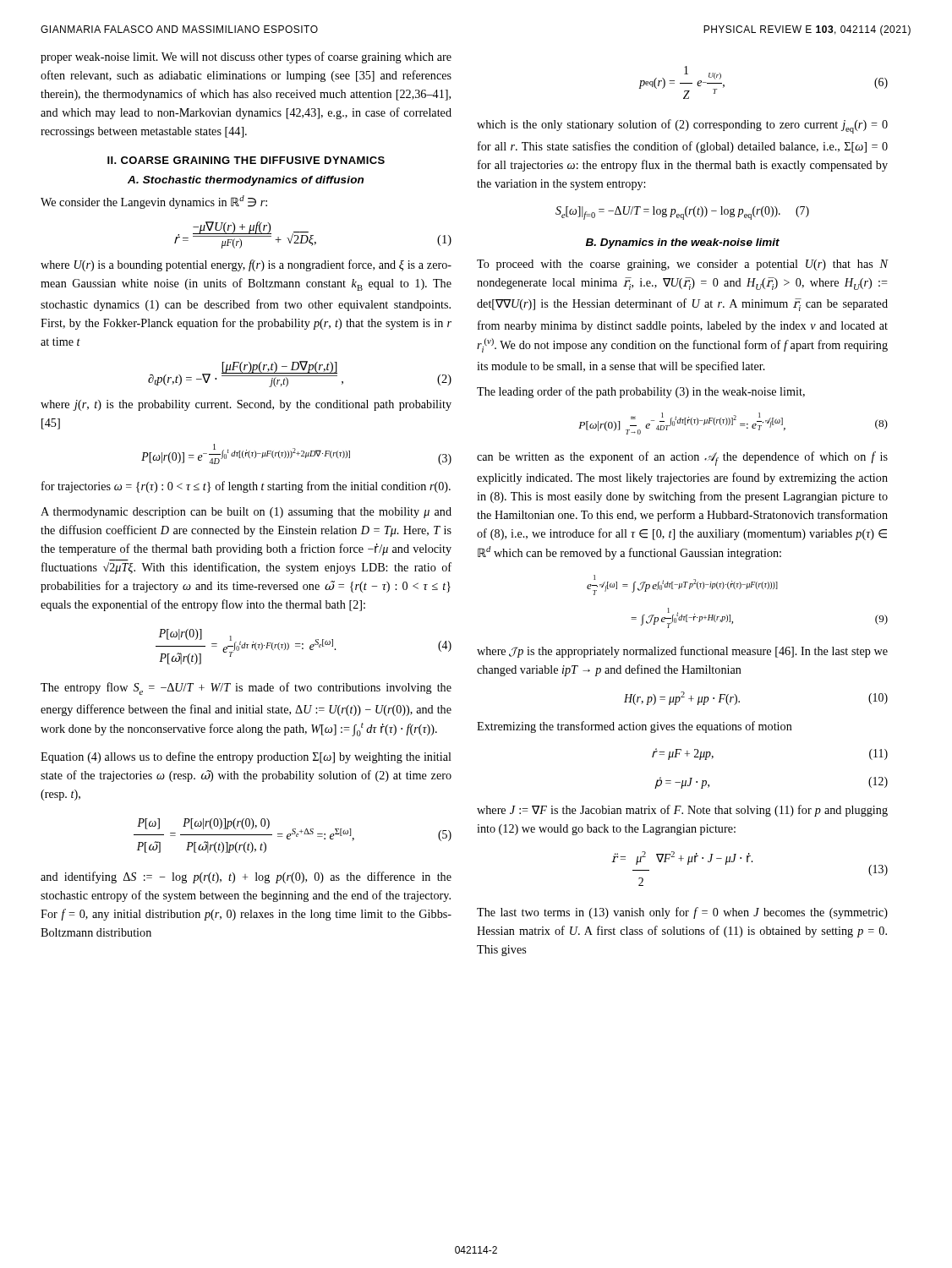This screenshot has height=1268, width=952.
Task: Find "P[ω|r(0)] = e−14D∫0t dτ[(ṙ(τ)−μF(r(τ)))2+2μD∇⋅F(r(τ))] (3)" on this page
Action: tap(296, 455)
